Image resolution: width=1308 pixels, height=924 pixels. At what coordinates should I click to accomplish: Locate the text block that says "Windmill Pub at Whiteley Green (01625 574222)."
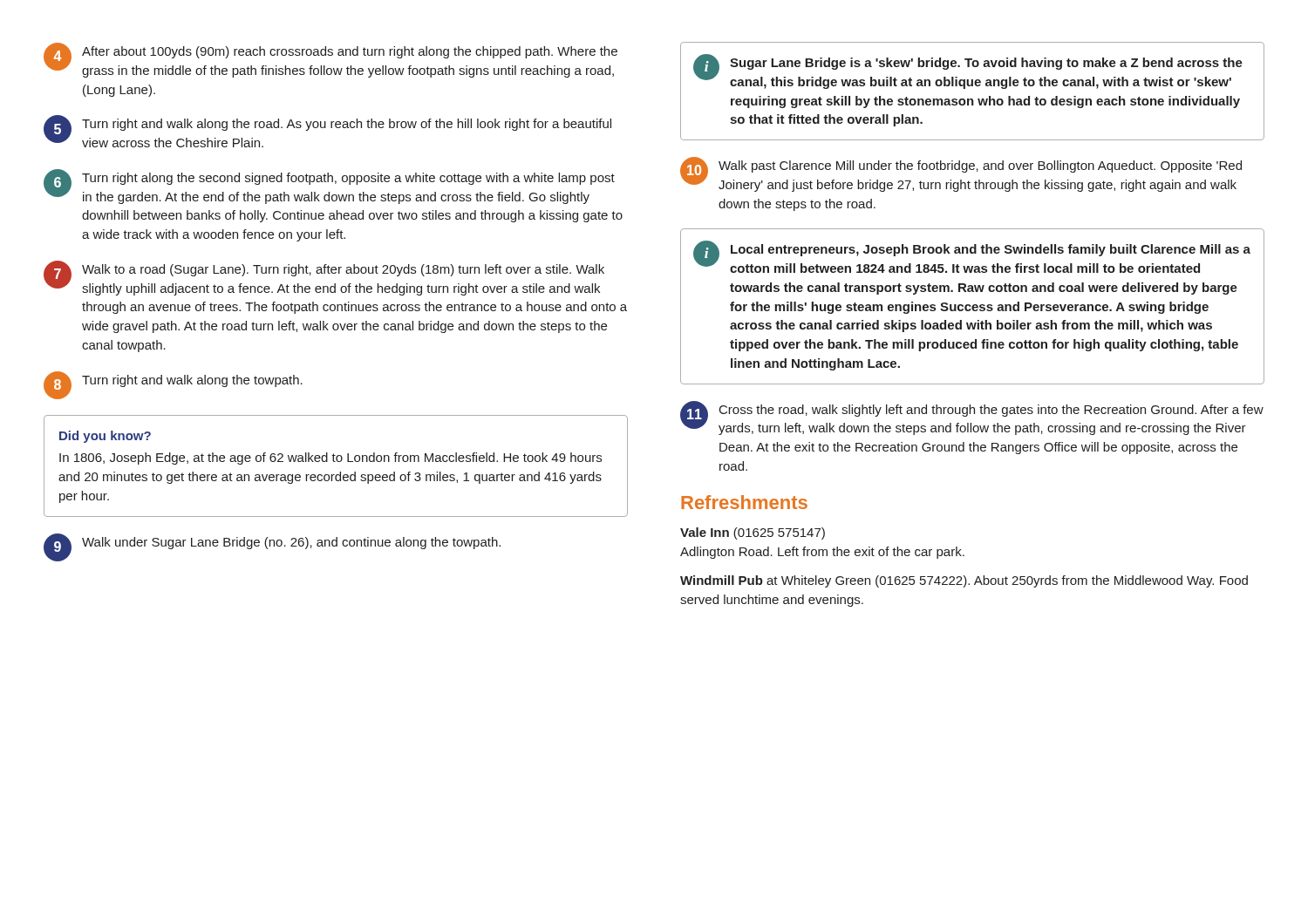click(x=964, y=589)
